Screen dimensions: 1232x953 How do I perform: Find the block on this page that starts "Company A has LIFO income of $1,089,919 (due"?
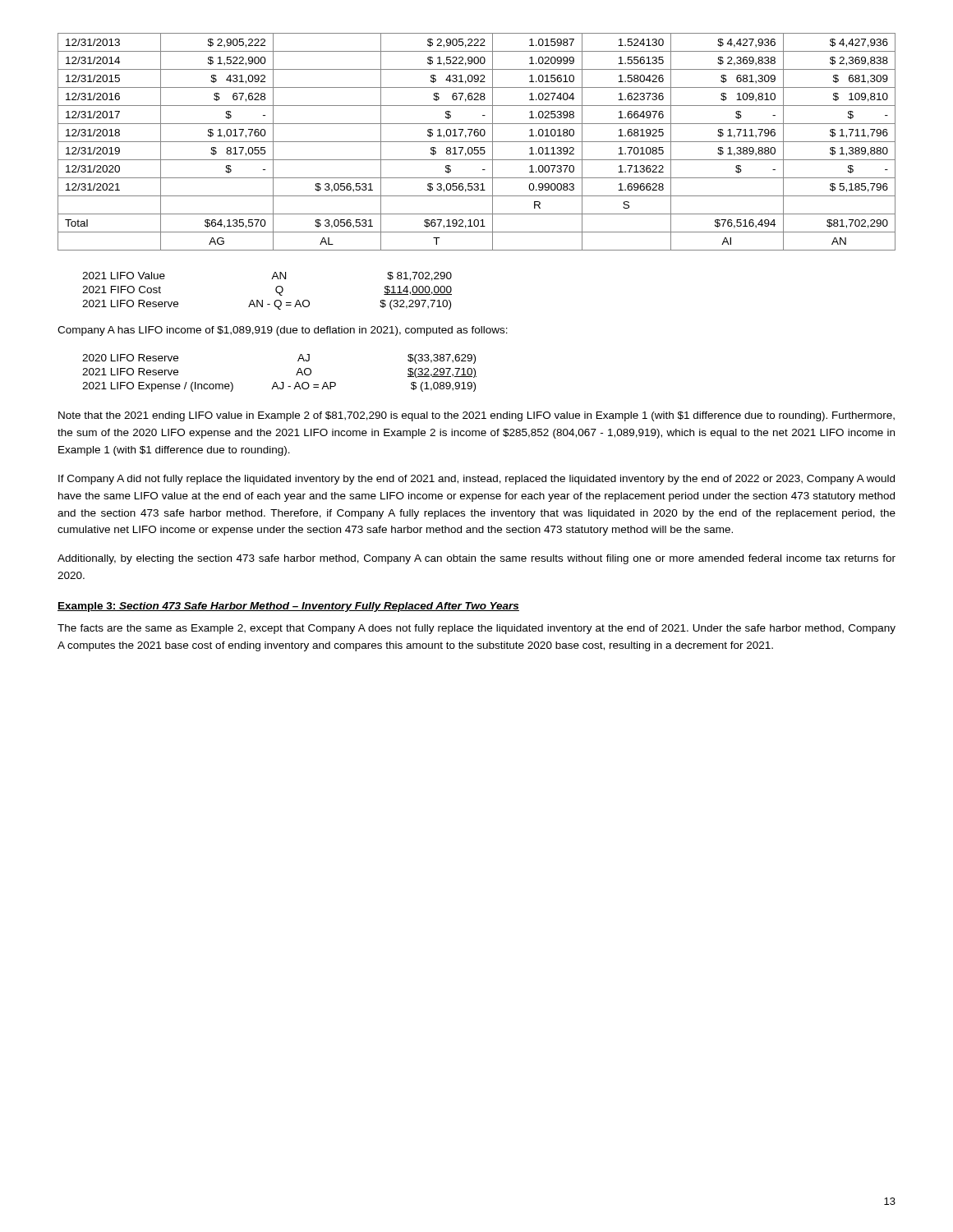pyautogui.click(x=283, y=330)
